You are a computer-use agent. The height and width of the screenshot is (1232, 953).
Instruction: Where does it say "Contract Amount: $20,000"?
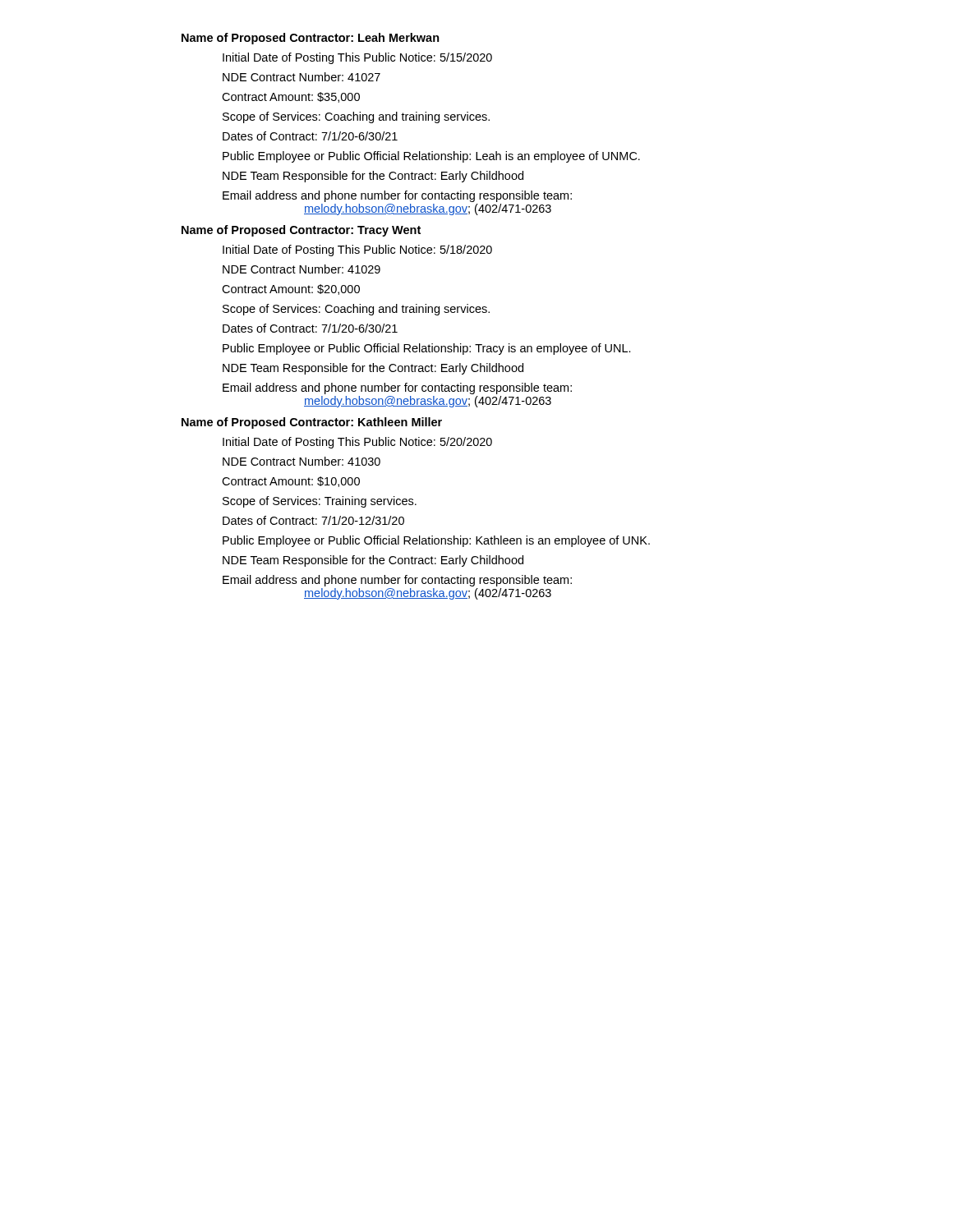tap(291, 289)
